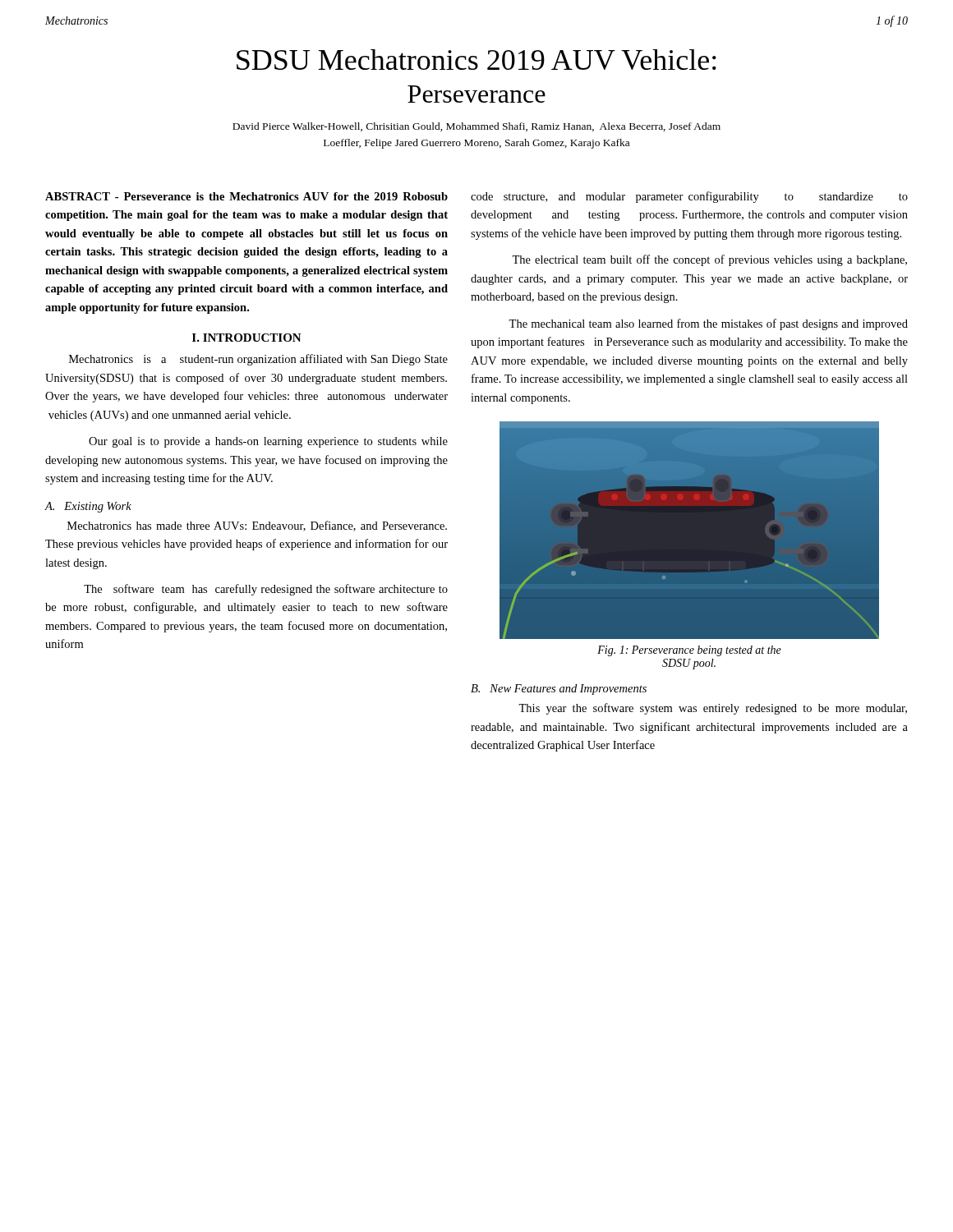The image size is (953, 1232).
Task: Point to the block beginning "Mechatronics has made three"
Action: pos(246,585)
